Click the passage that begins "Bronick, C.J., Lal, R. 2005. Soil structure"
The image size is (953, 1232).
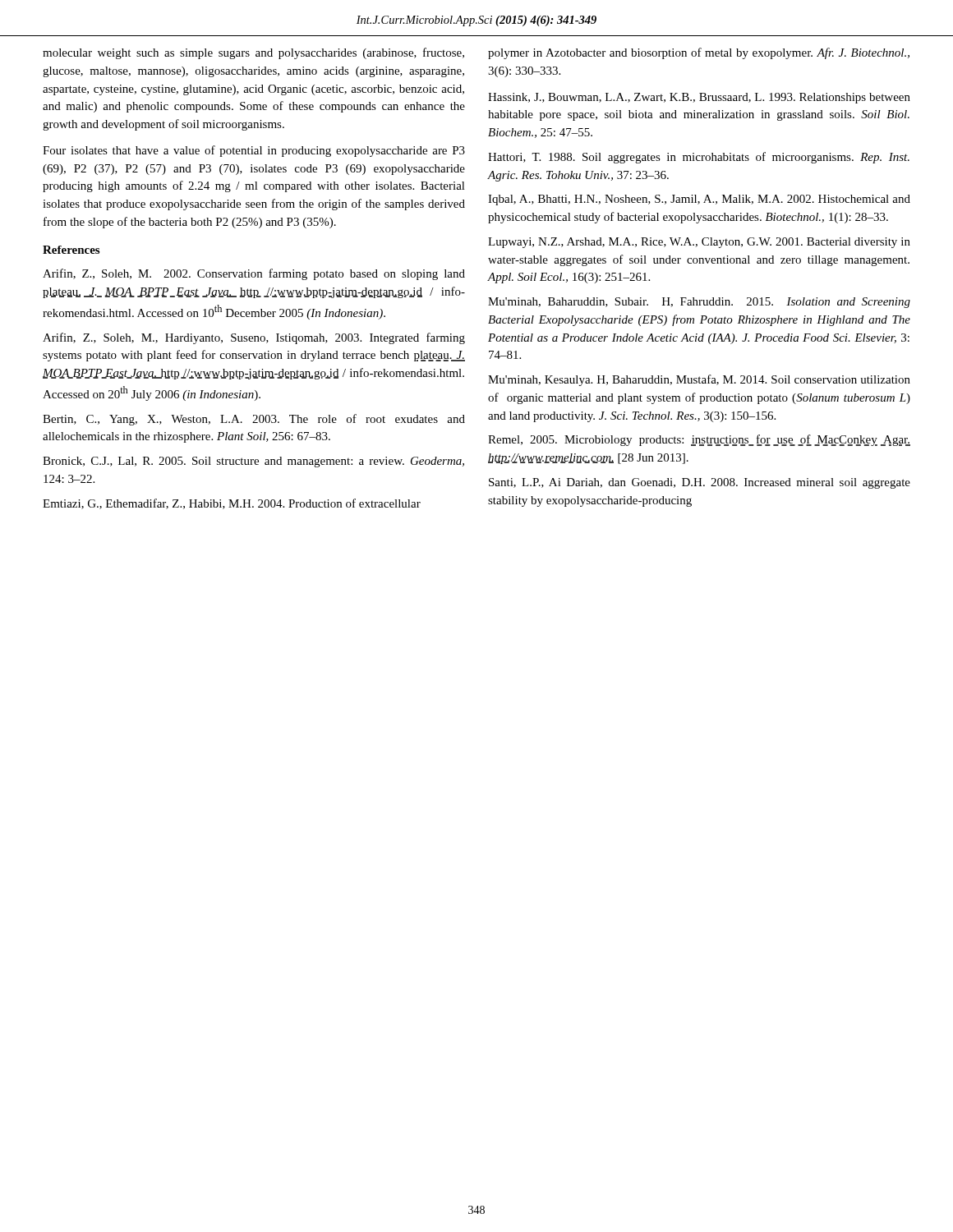tap(254, 470)
